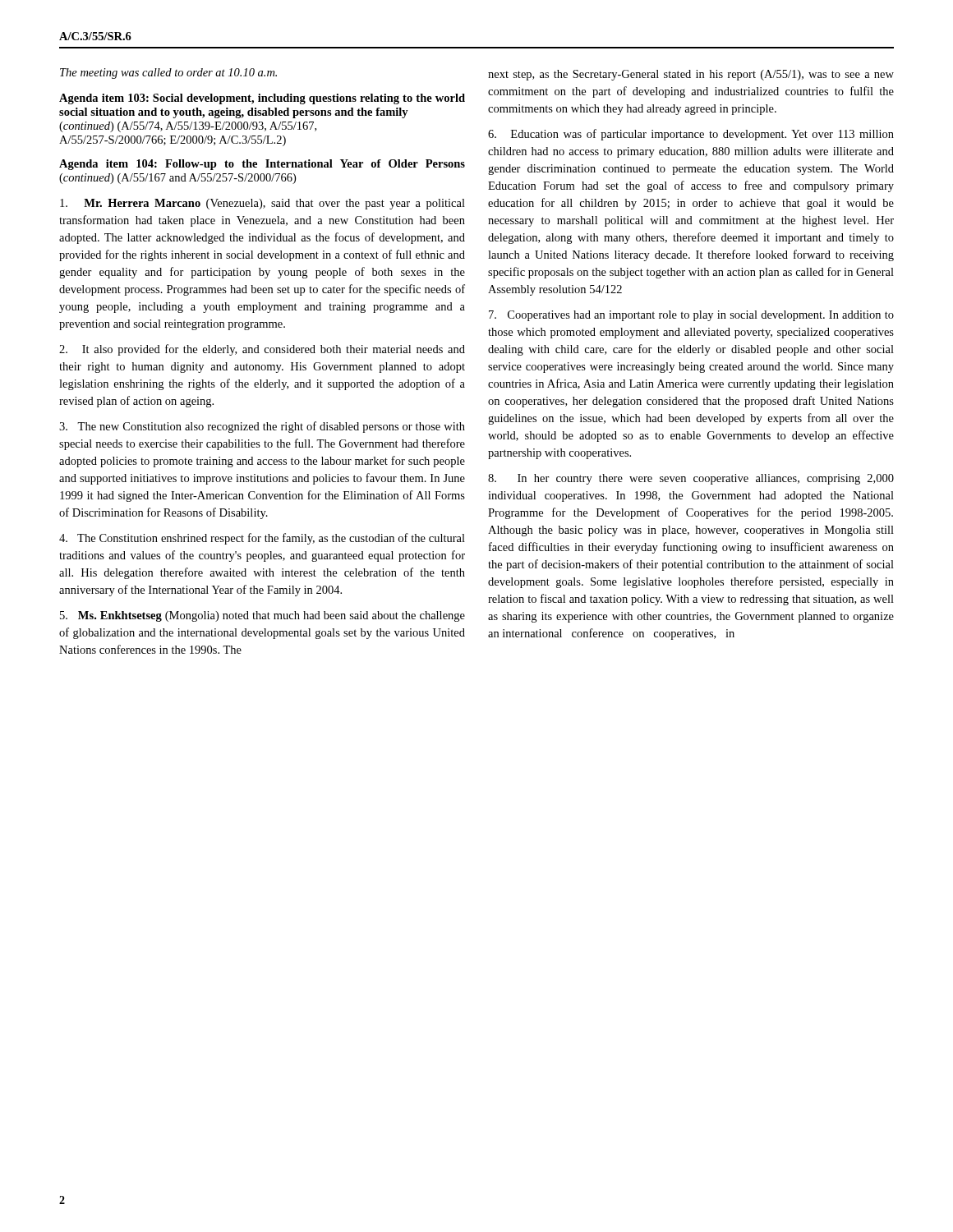The width and height of the screenshot is (953, 1232).
Task: Select the block starting "Cooperatives had an"
Action: click(691, 384)
